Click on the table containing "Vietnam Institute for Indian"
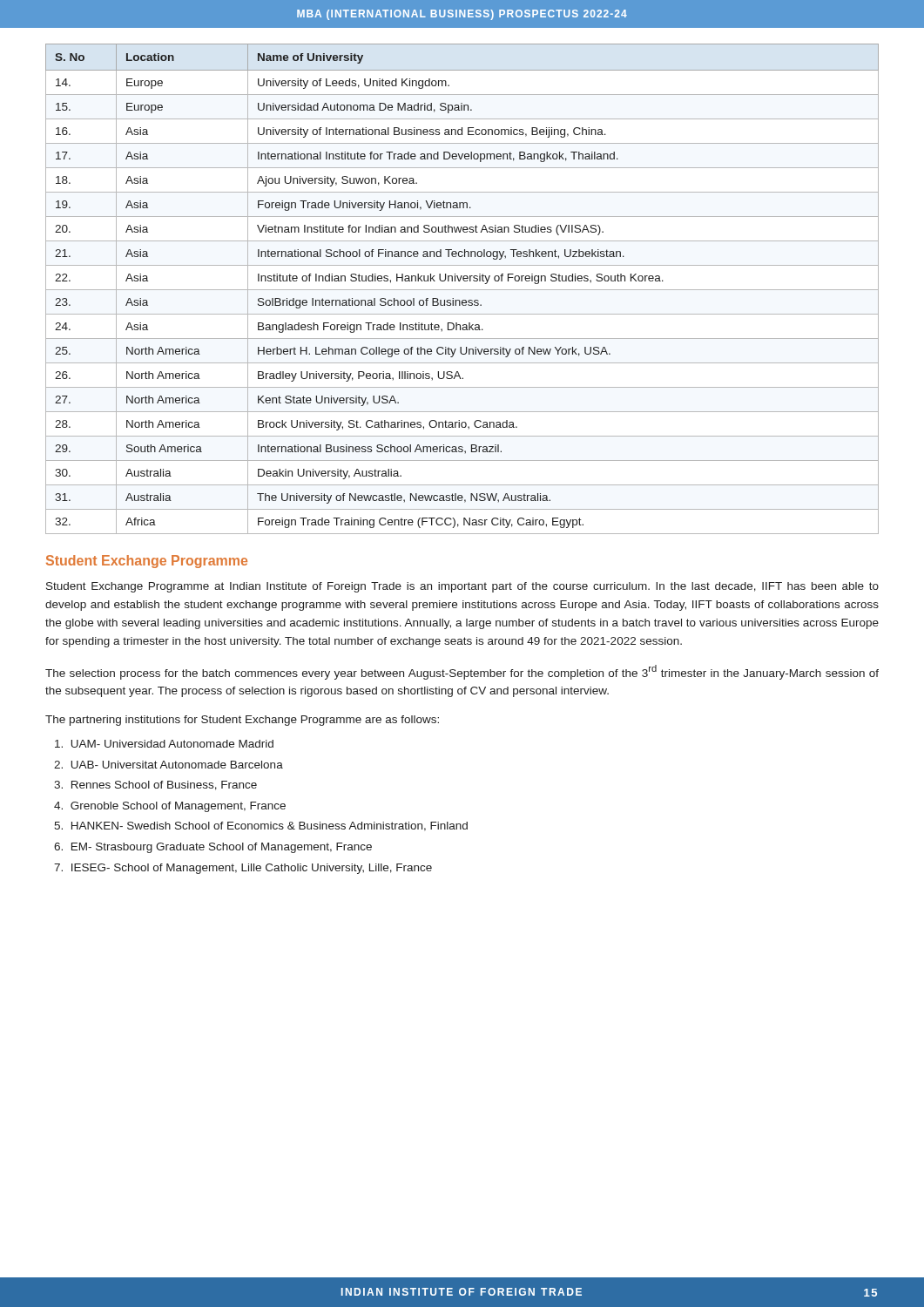Screen dimensions: 1307x924 [462, 289]
